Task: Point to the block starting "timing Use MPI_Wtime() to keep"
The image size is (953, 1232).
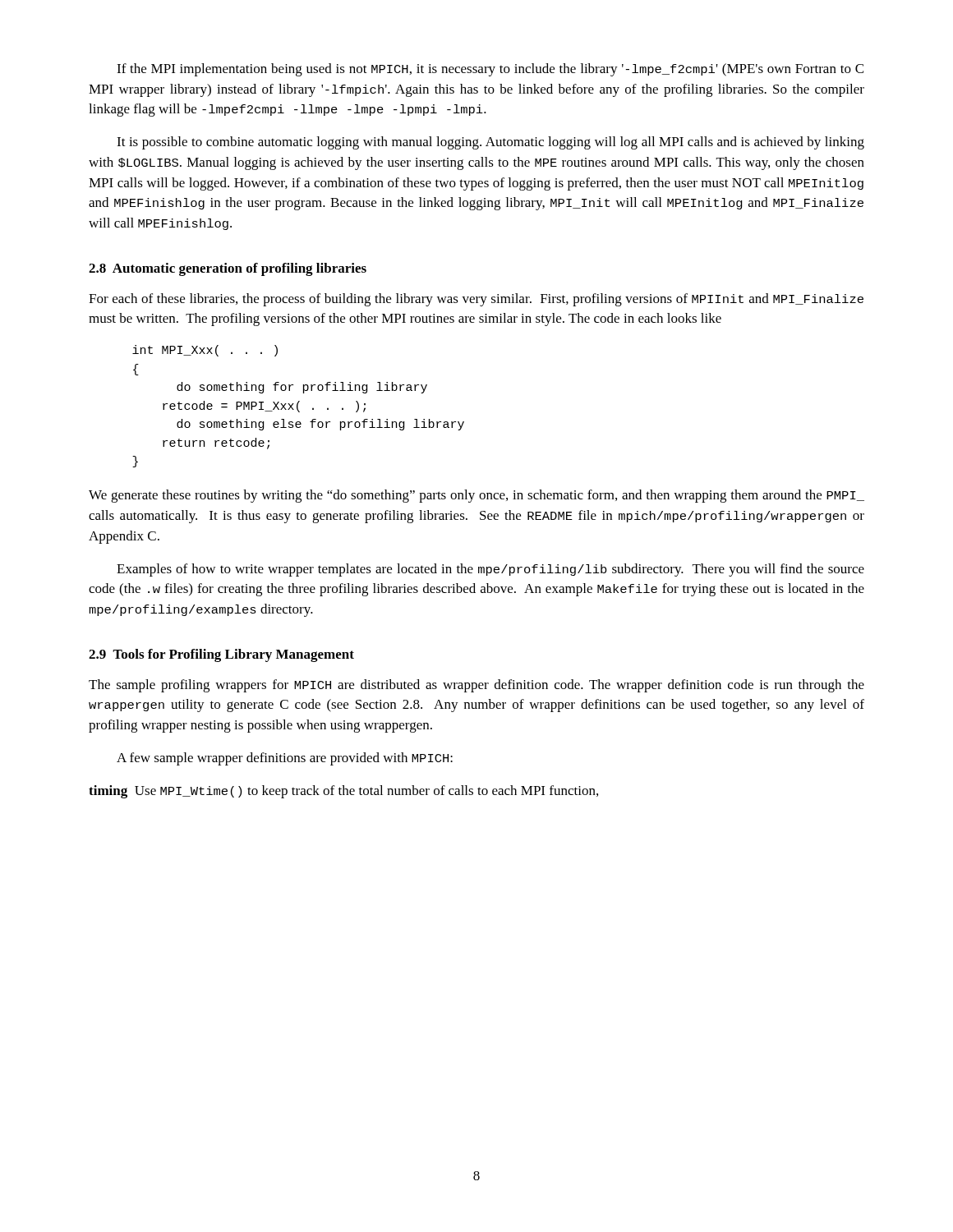Action: 476,791
